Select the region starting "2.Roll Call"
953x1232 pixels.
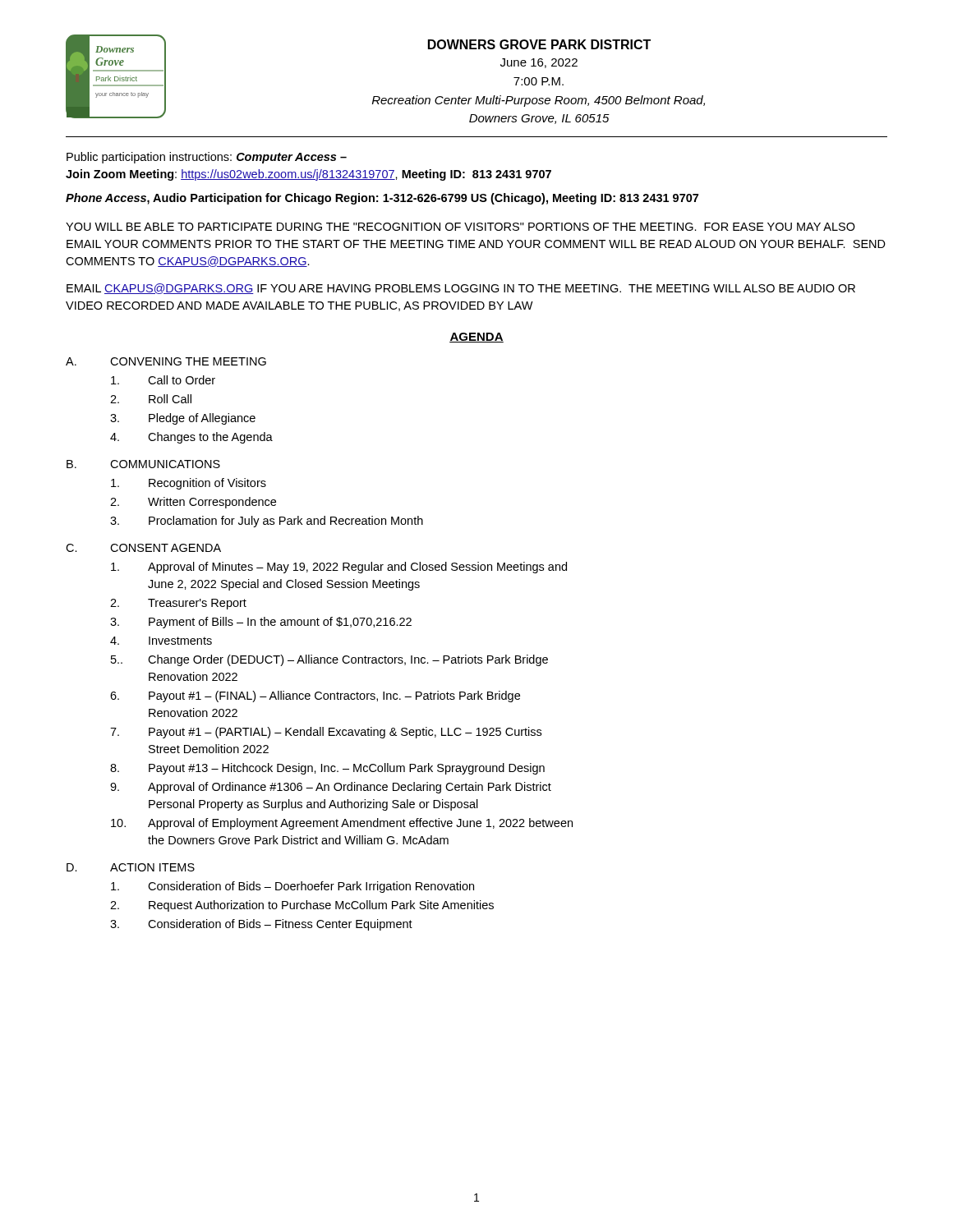pyautogui.click(x=151, y=399)
